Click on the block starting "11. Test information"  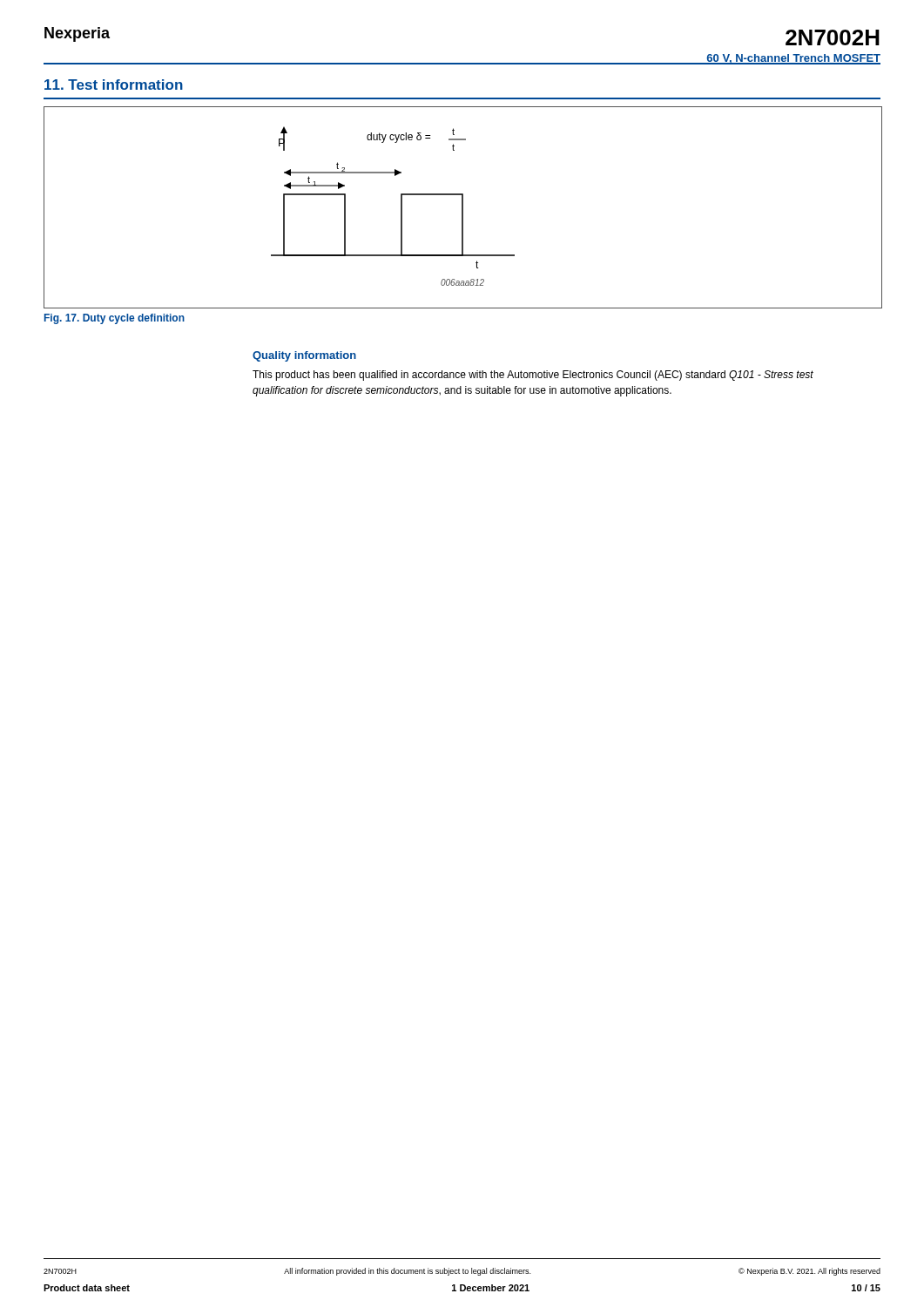(462, 88)
